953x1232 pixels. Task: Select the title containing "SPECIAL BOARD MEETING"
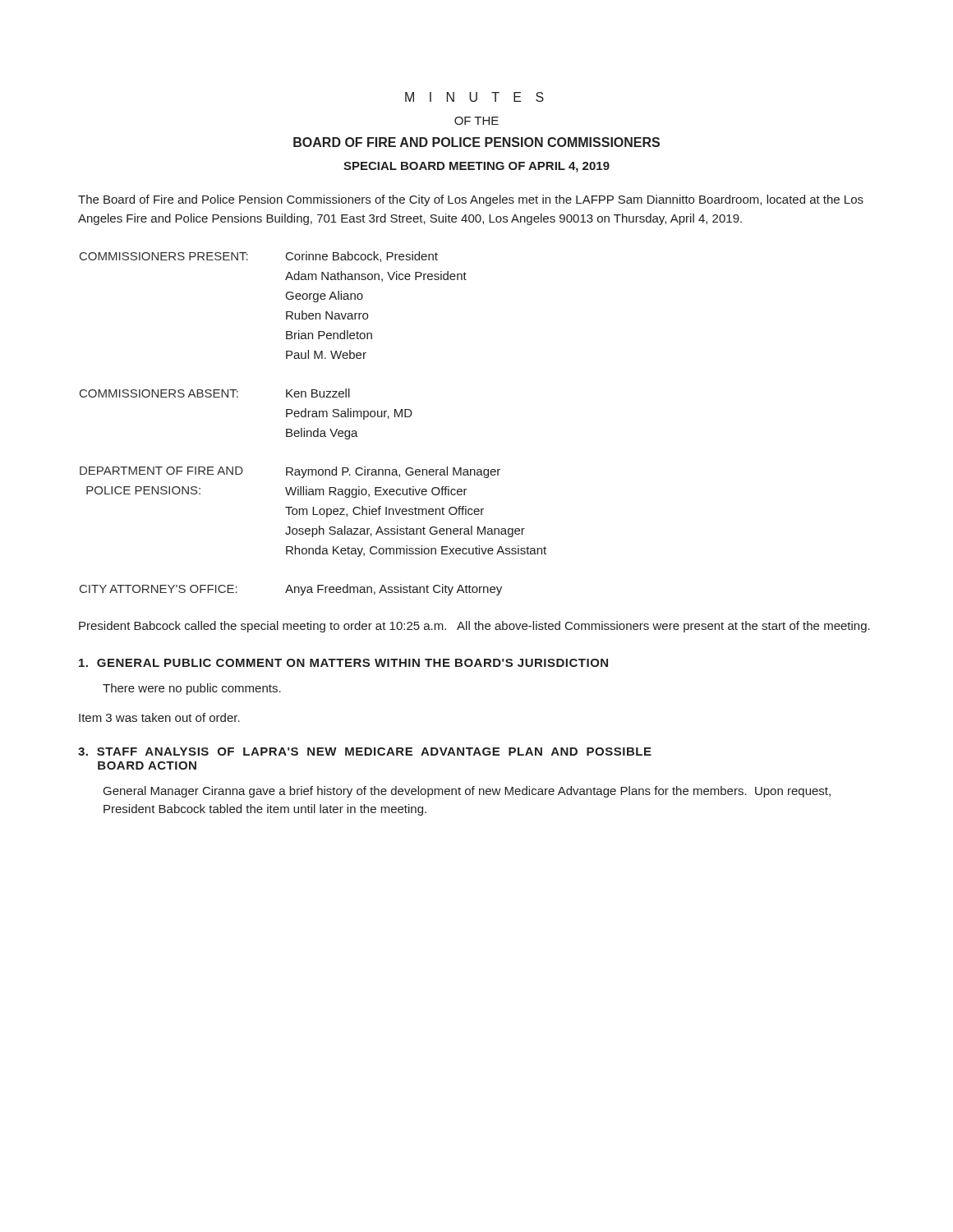click(x=476, y=166)
